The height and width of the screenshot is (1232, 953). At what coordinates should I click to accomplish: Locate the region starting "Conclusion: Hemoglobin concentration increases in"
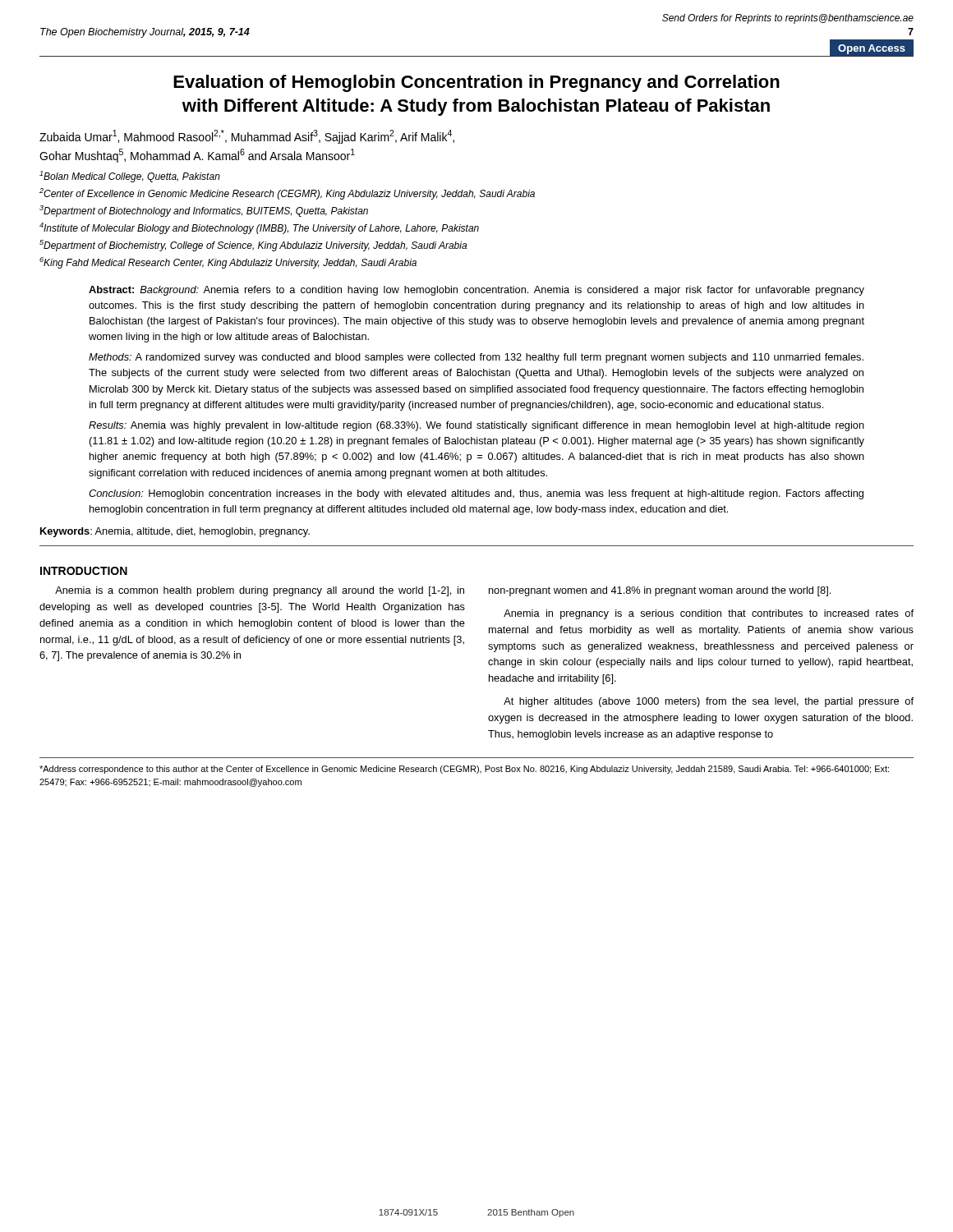pos(476,501)
